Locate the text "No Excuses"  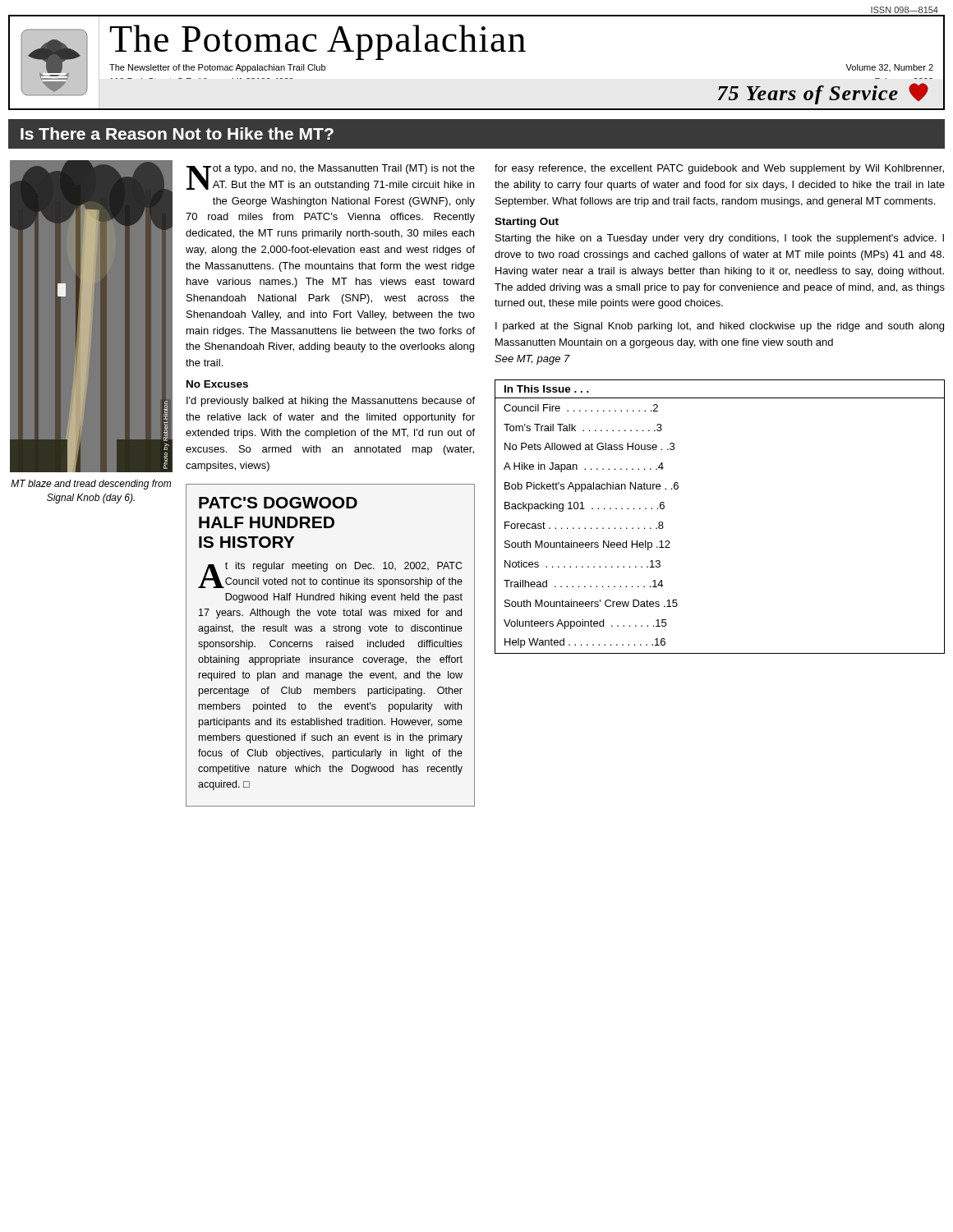(217, 384)
